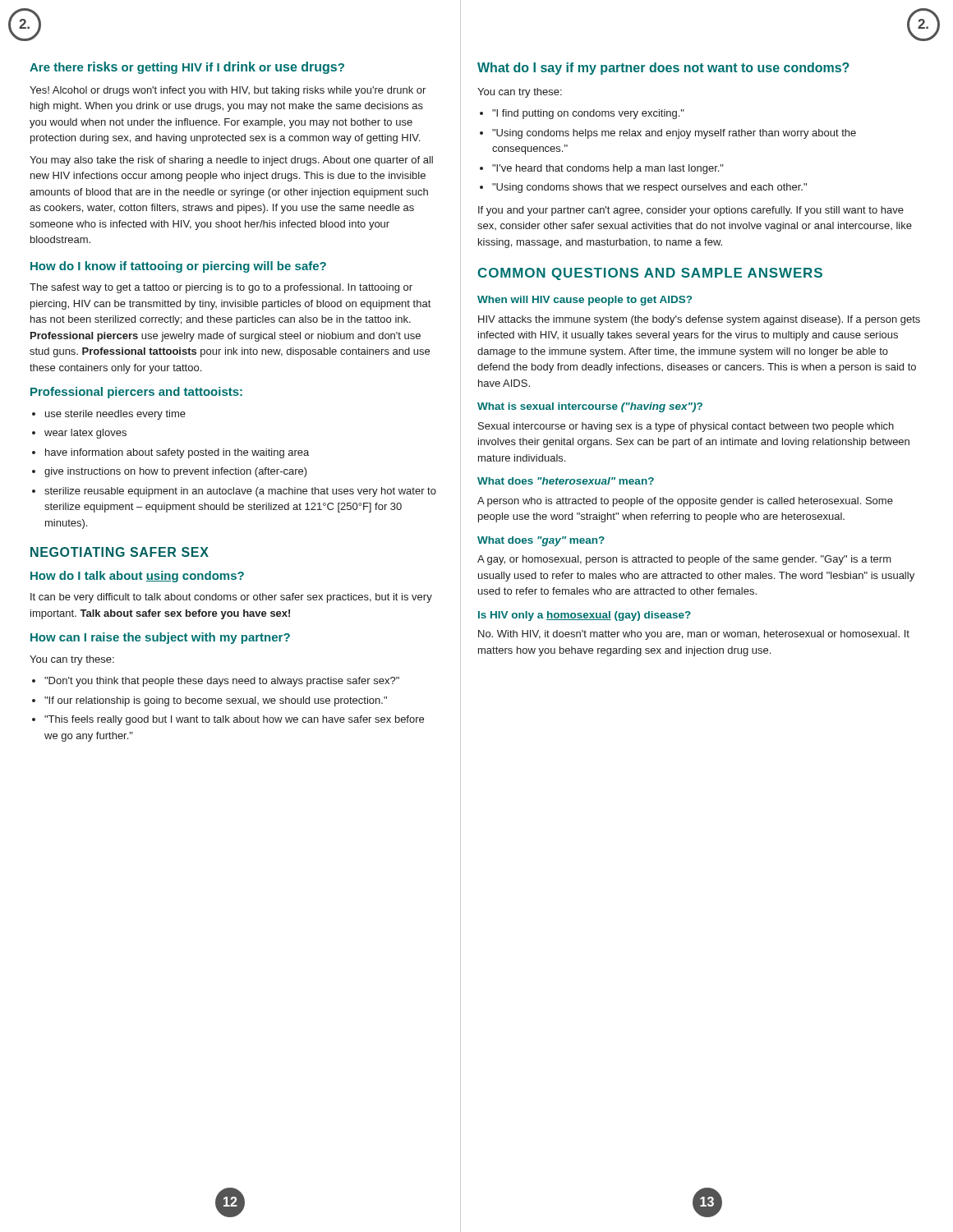Click on the passage starting "What does "gay" mean?"
The width and height of the screenshot is (953, 1232).
(x=541, y=541)
